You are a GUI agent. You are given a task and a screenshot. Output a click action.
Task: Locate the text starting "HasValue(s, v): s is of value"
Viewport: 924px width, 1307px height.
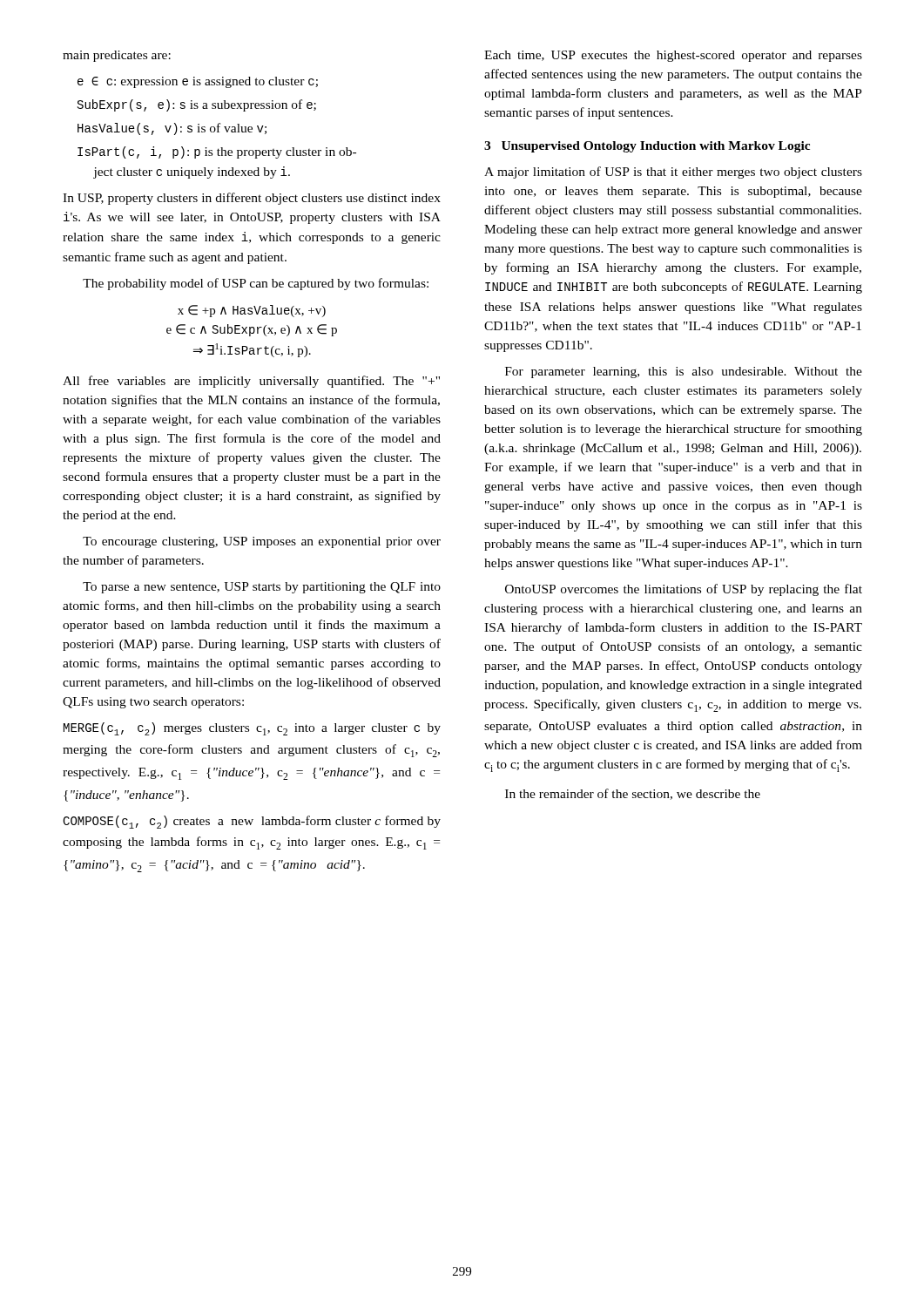pyautogui.click(x=172, y=128)
